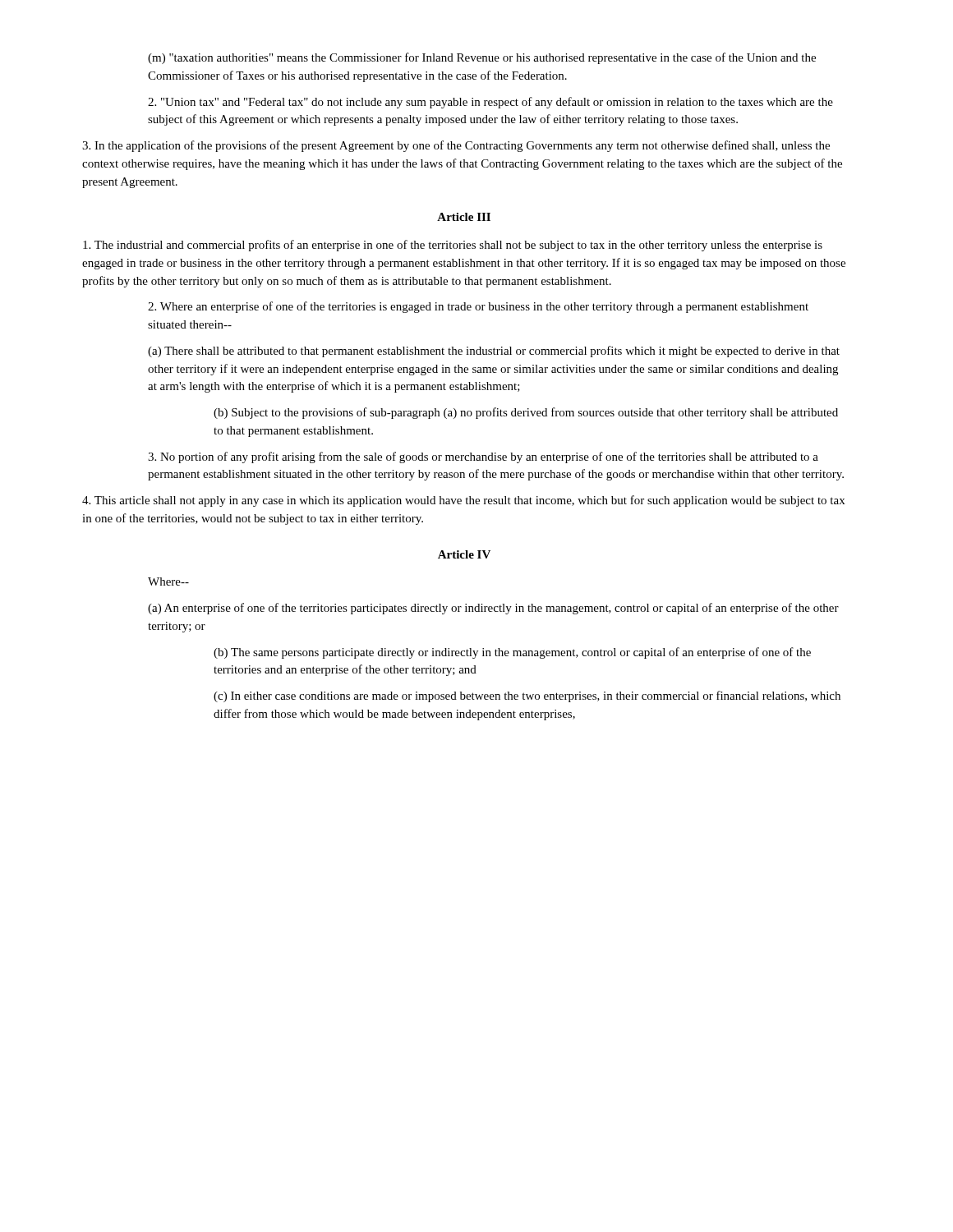Navigate to the passage starting "The industrial and commercial profits of"

coord(464,263)
